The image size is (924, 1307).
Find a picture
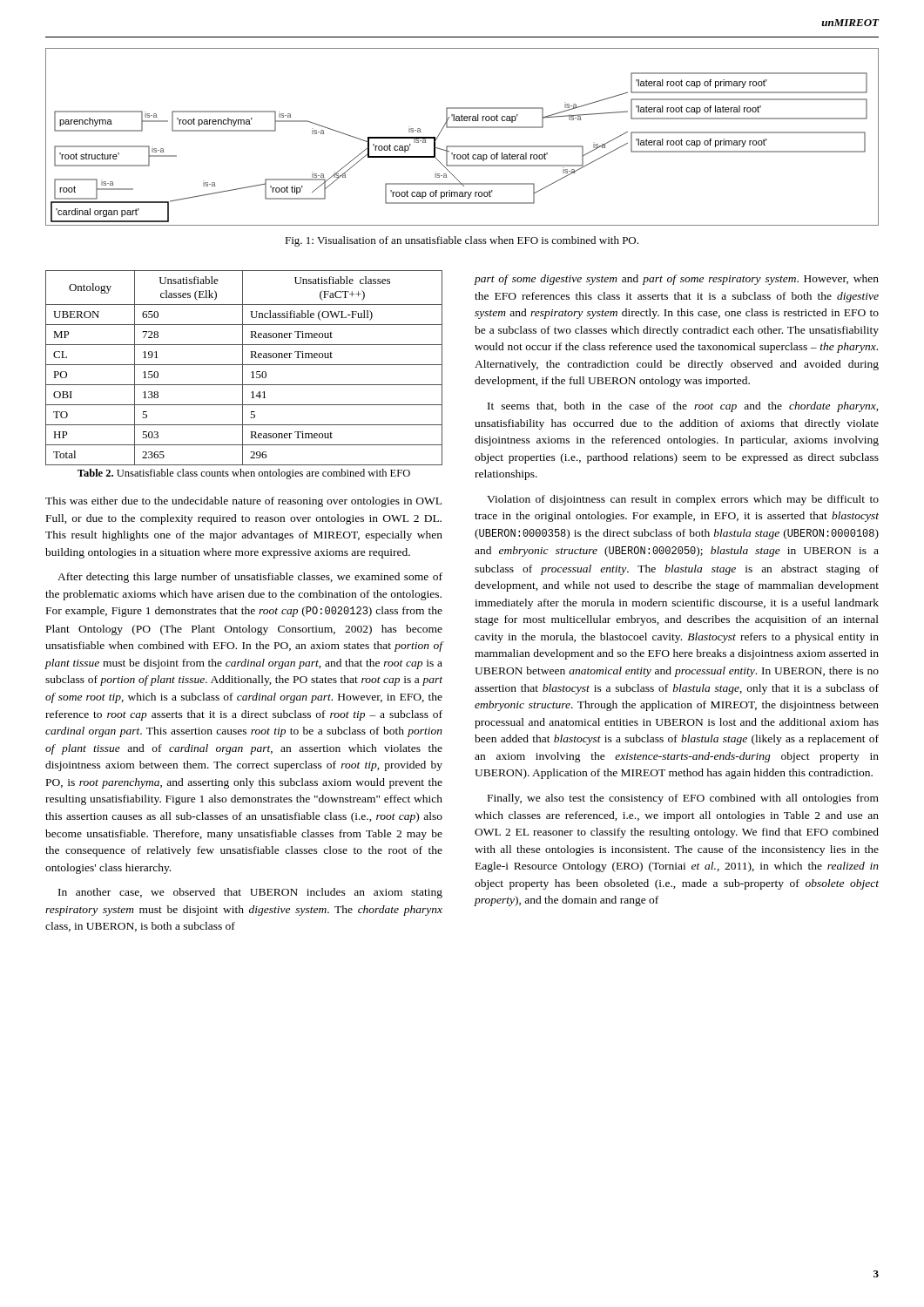[462, 137]
